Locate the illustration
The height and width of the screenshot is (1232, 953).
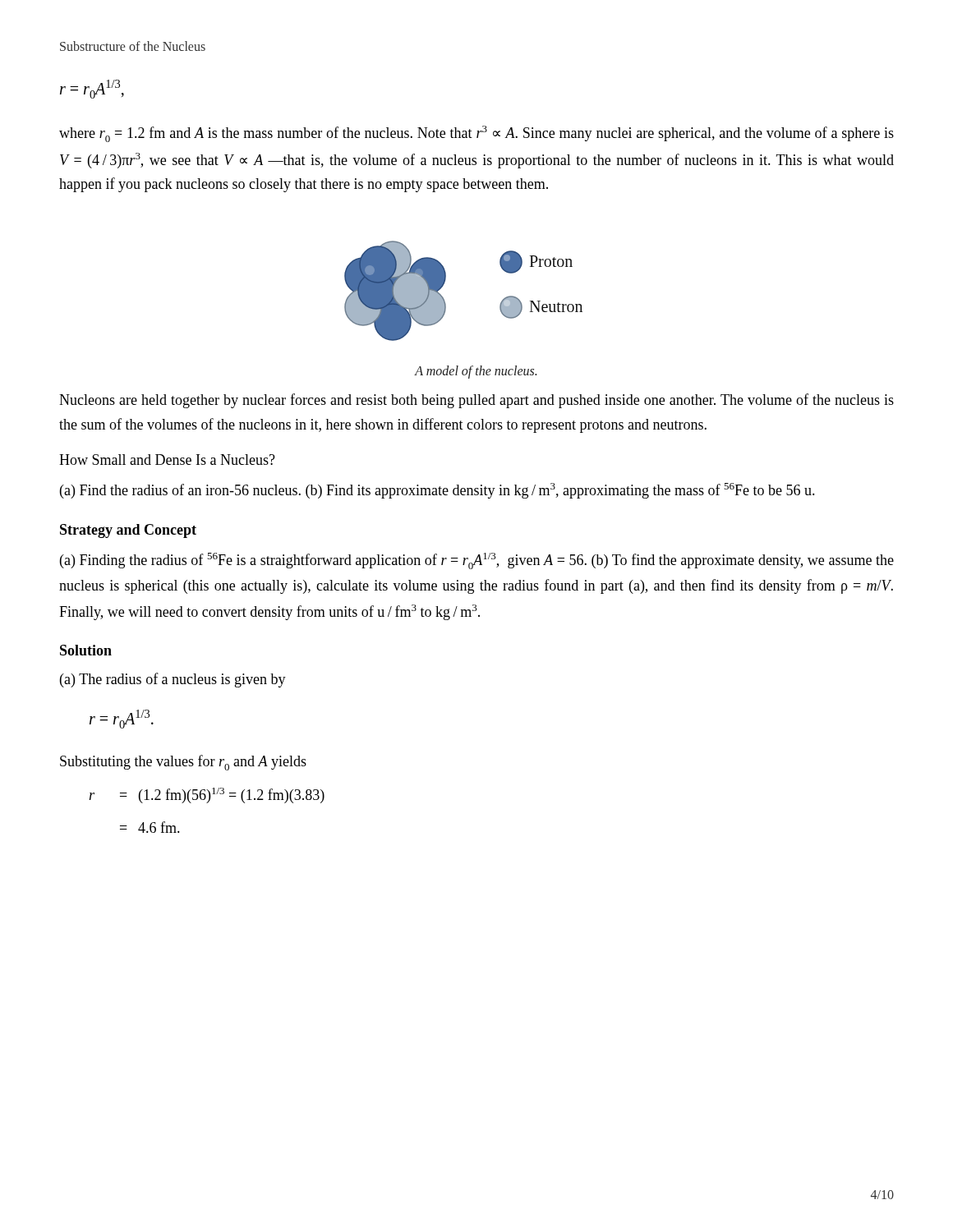click(476, 298)
